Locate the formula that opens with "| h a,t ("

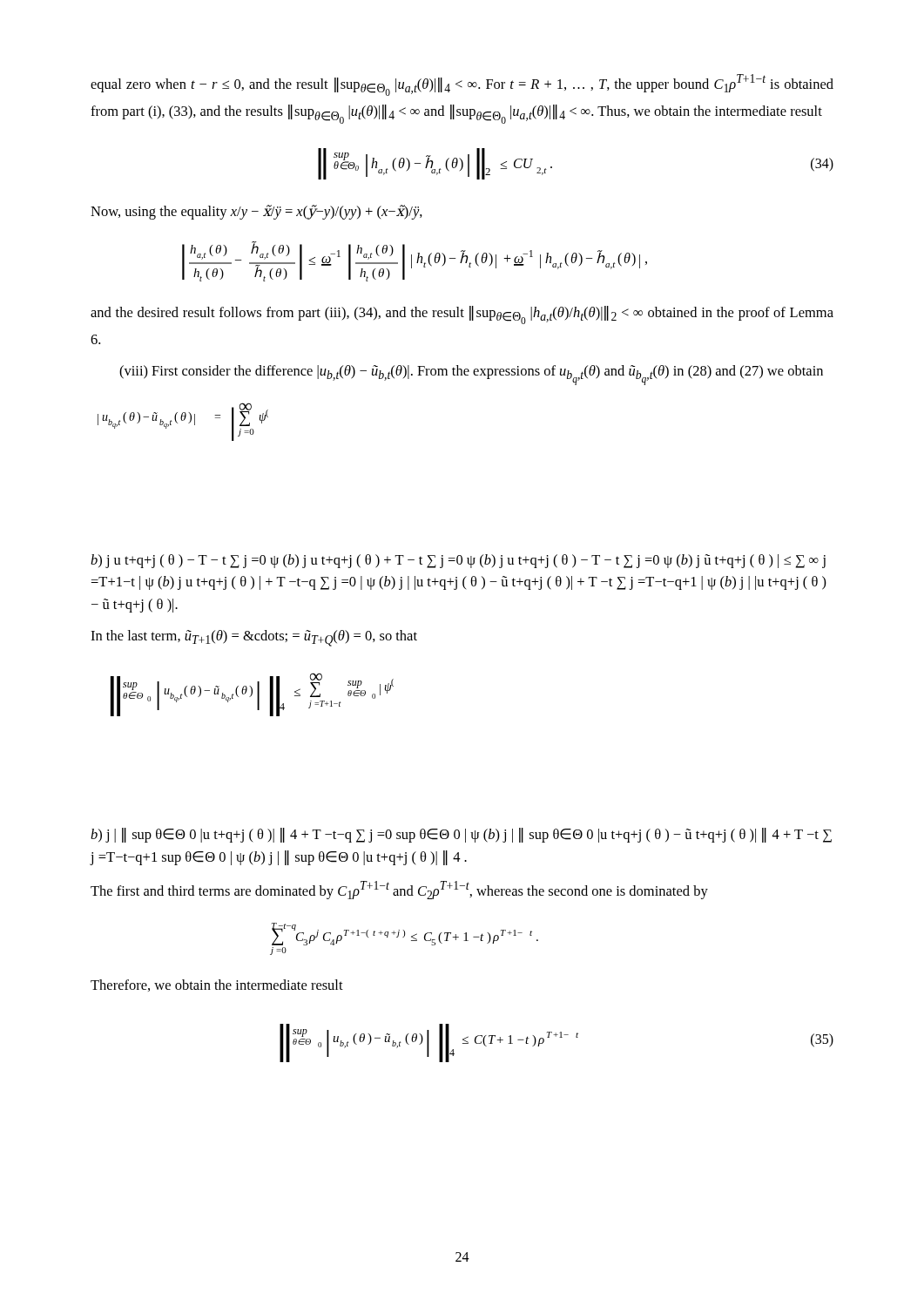[x=462, y=262]
